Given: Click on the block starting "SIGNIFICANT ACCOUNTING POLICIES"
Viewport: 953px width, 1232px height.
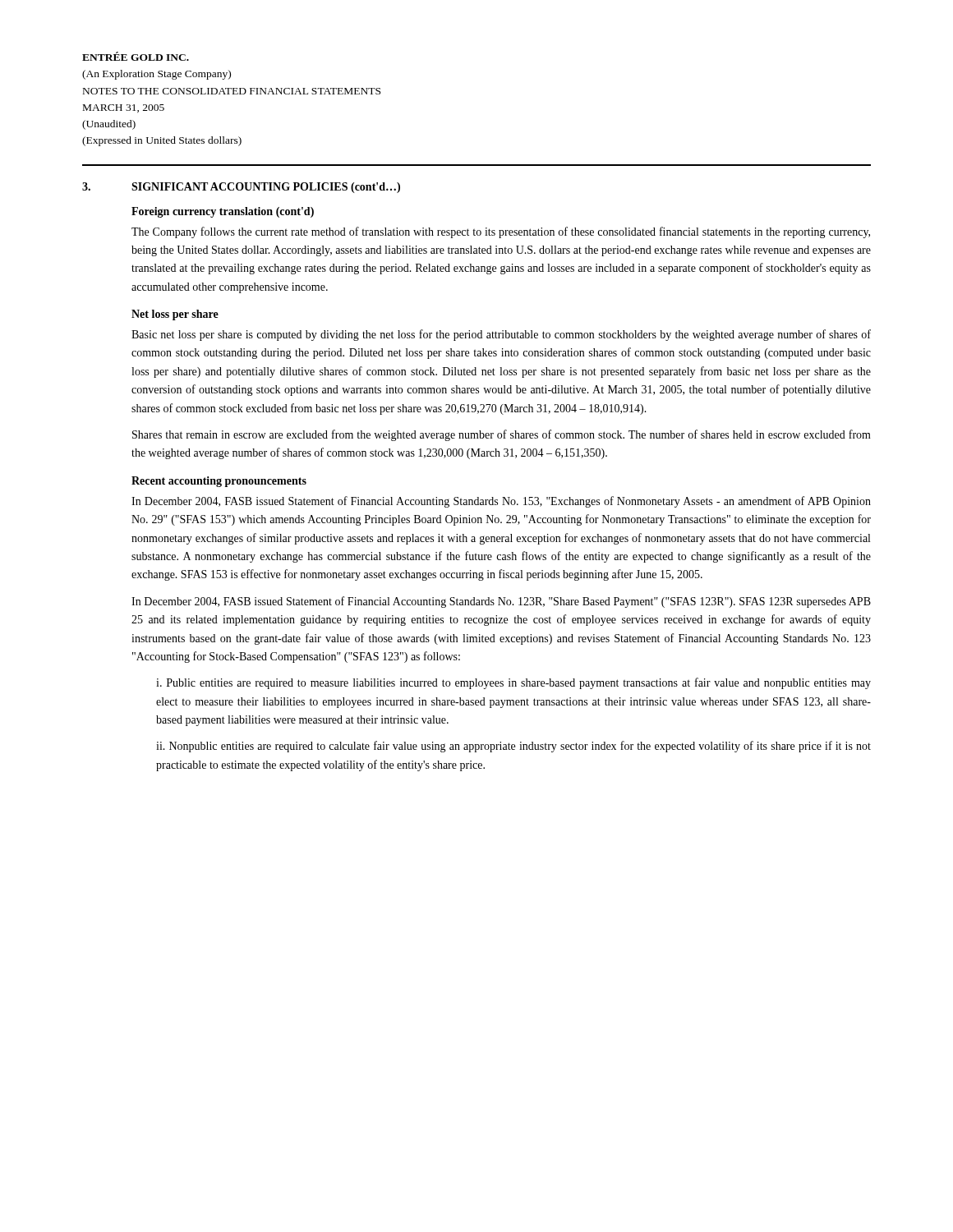Looking at the screenshot, I should (266, 186).
